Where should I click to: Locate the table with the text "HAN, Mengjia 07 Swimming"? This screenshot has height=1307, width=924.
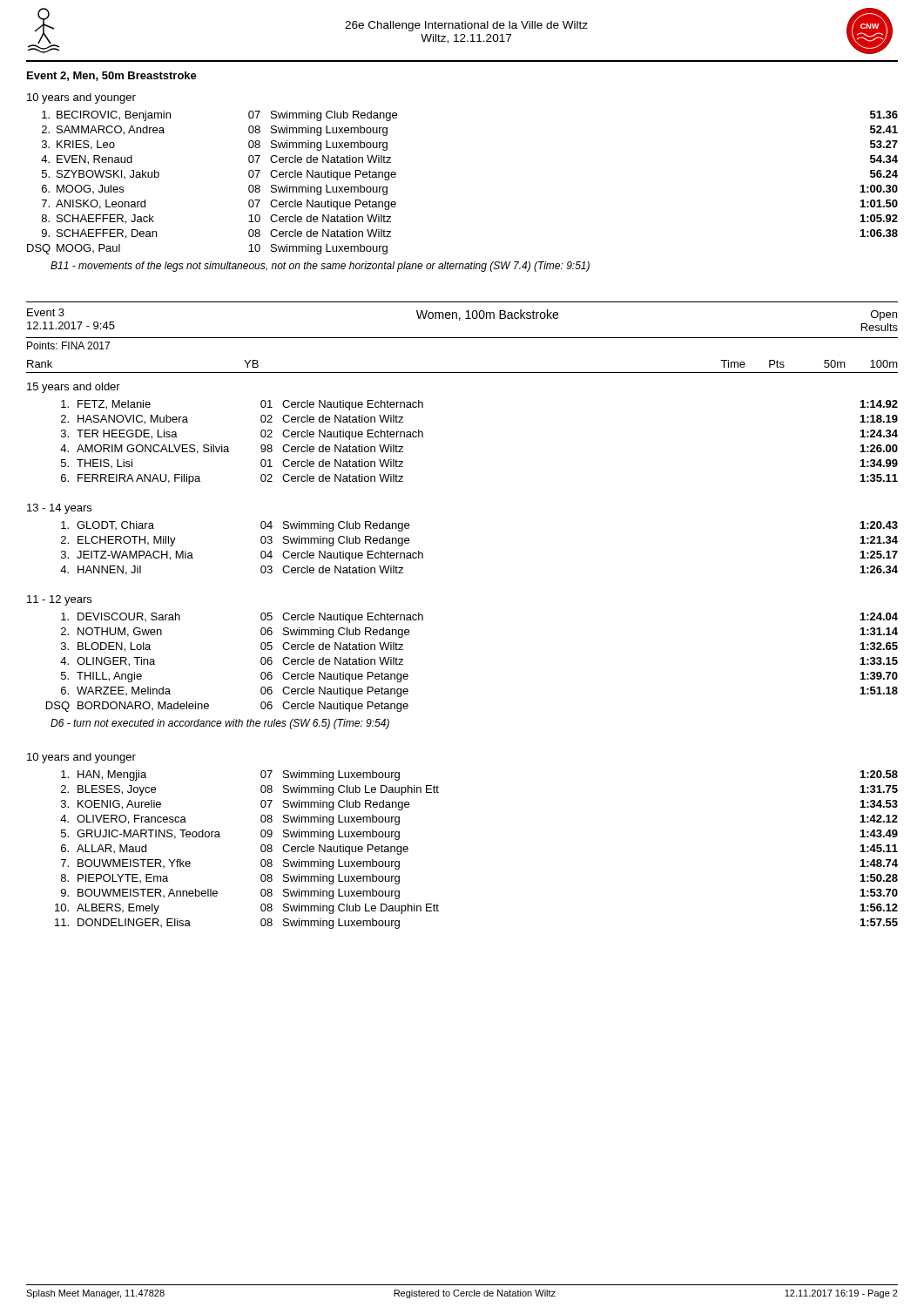point(462,848)
